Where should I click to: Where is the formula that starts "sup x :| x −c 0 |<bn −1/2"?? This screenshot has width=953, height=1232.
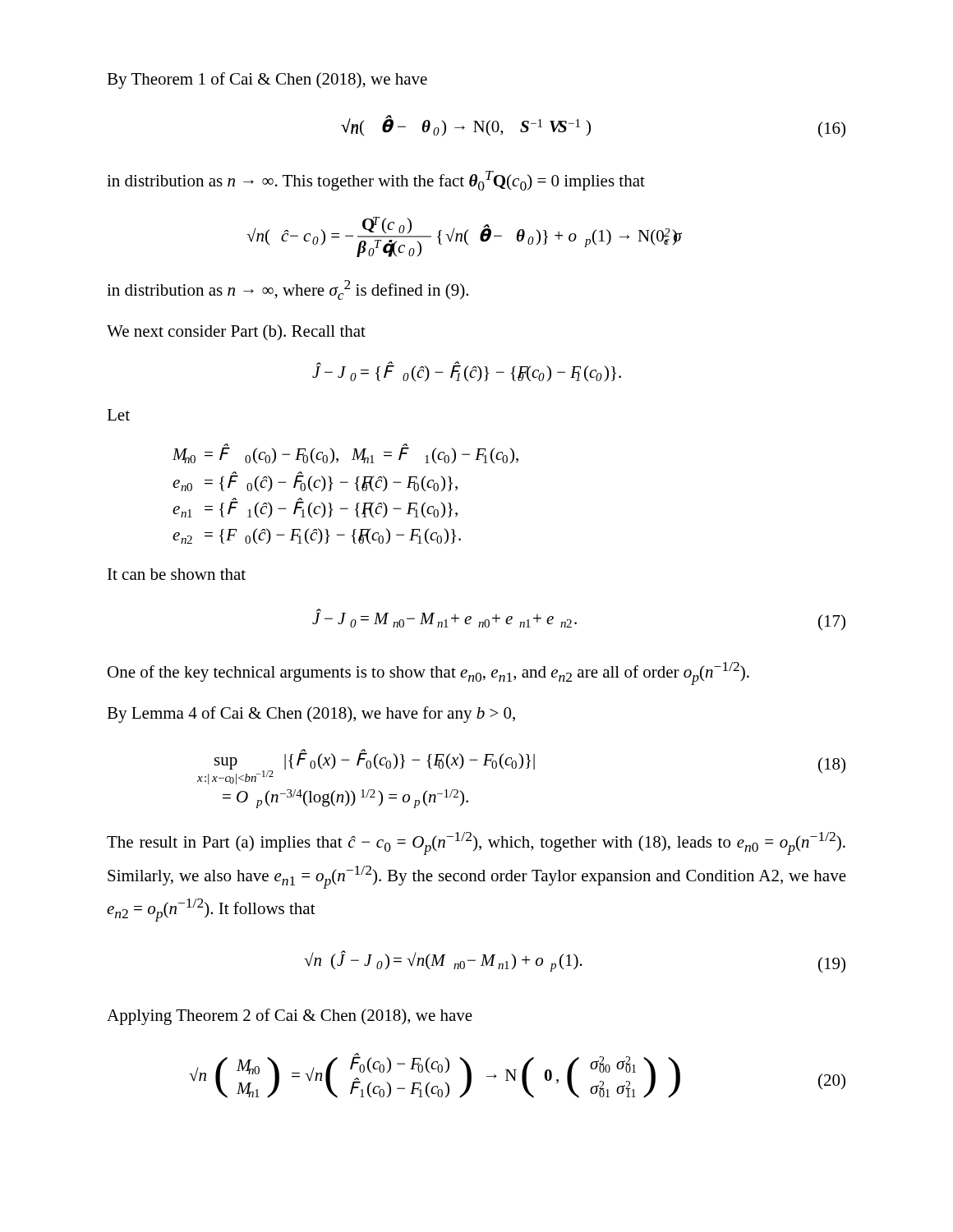(x=476, y=776)
